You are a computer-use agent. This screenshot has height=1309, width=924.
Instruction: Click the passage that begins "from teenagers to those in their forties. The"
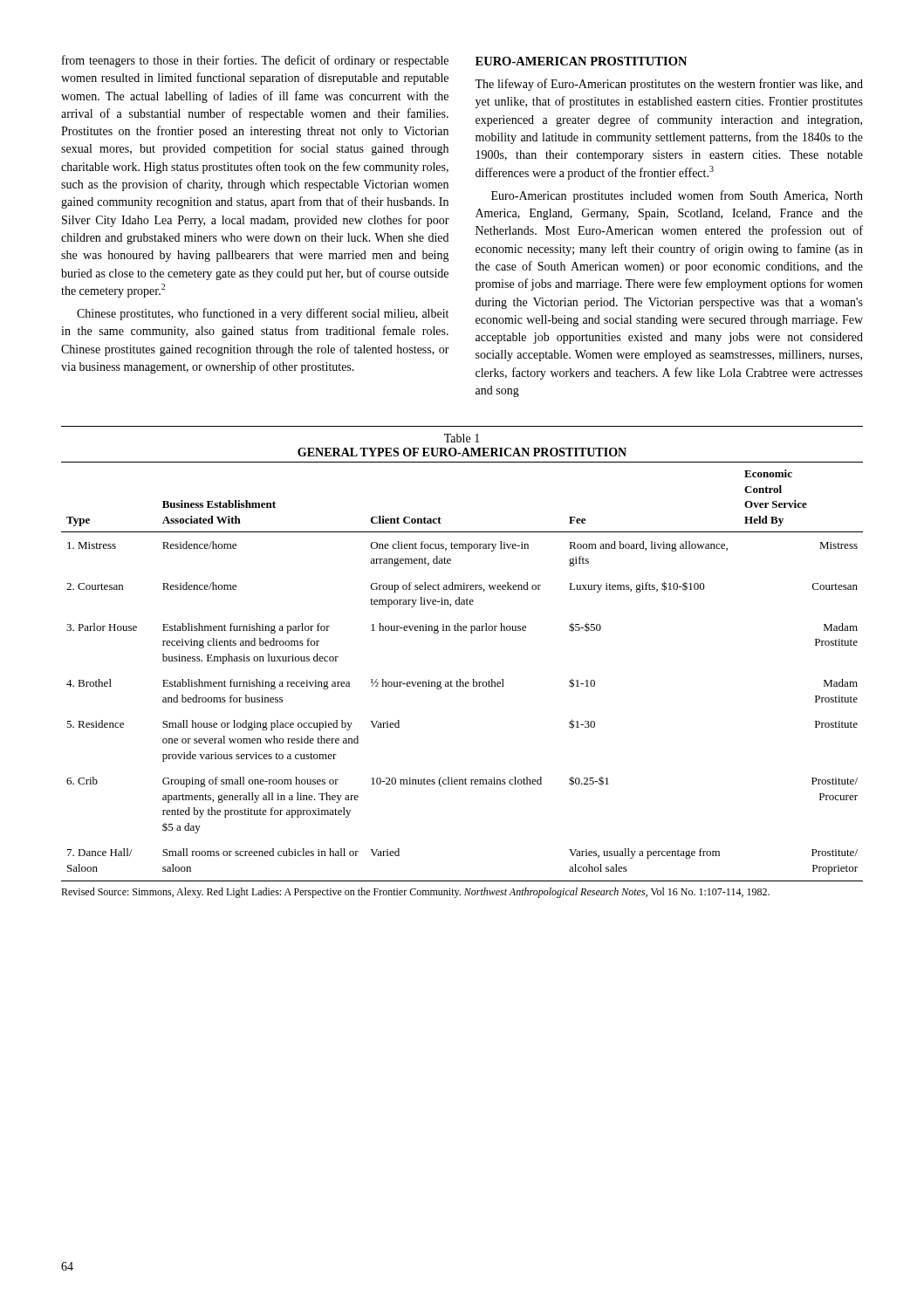tap(255, 214)
